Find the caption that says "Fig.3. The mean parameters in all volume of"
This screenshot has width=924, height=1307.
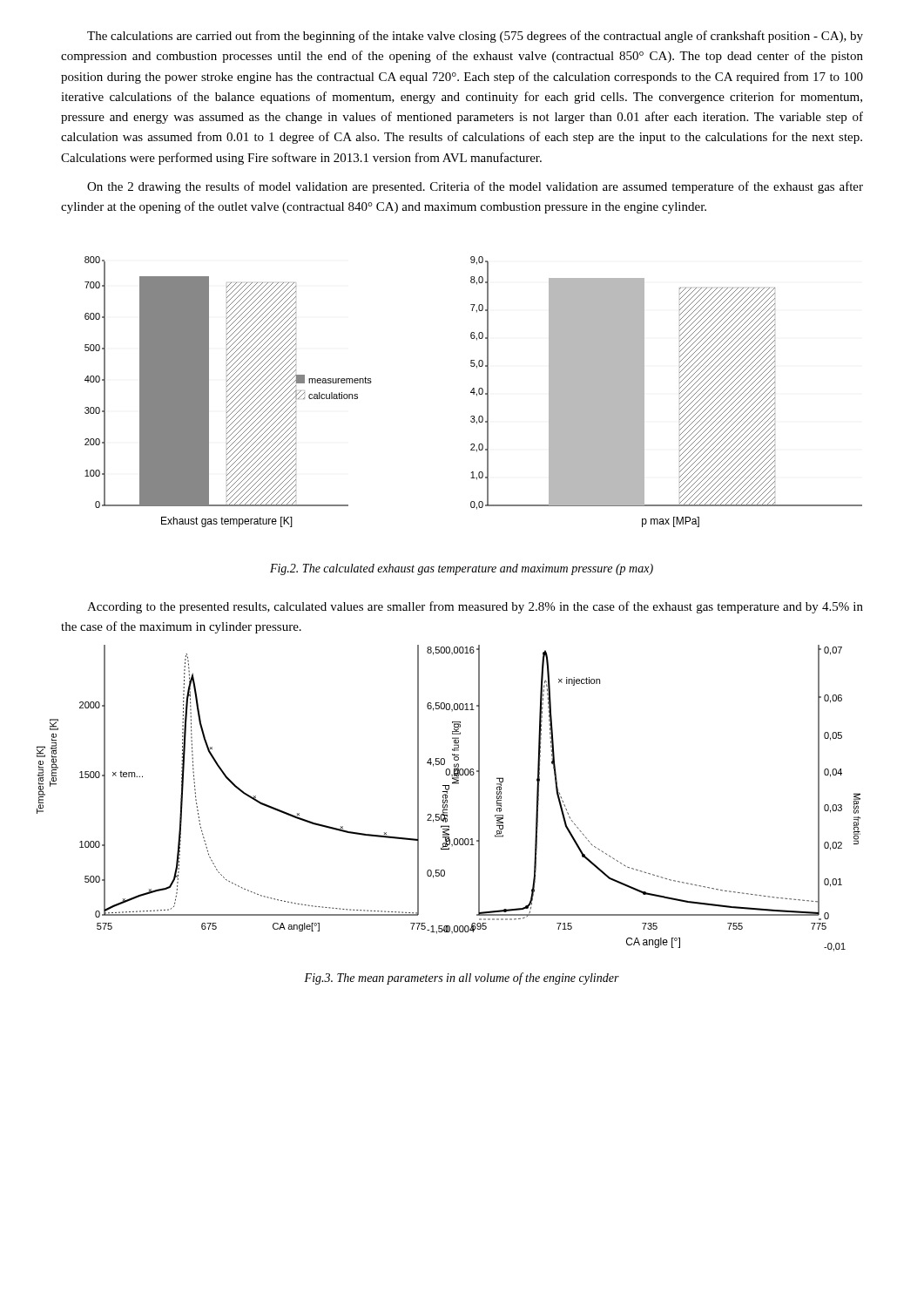[462, 978]
